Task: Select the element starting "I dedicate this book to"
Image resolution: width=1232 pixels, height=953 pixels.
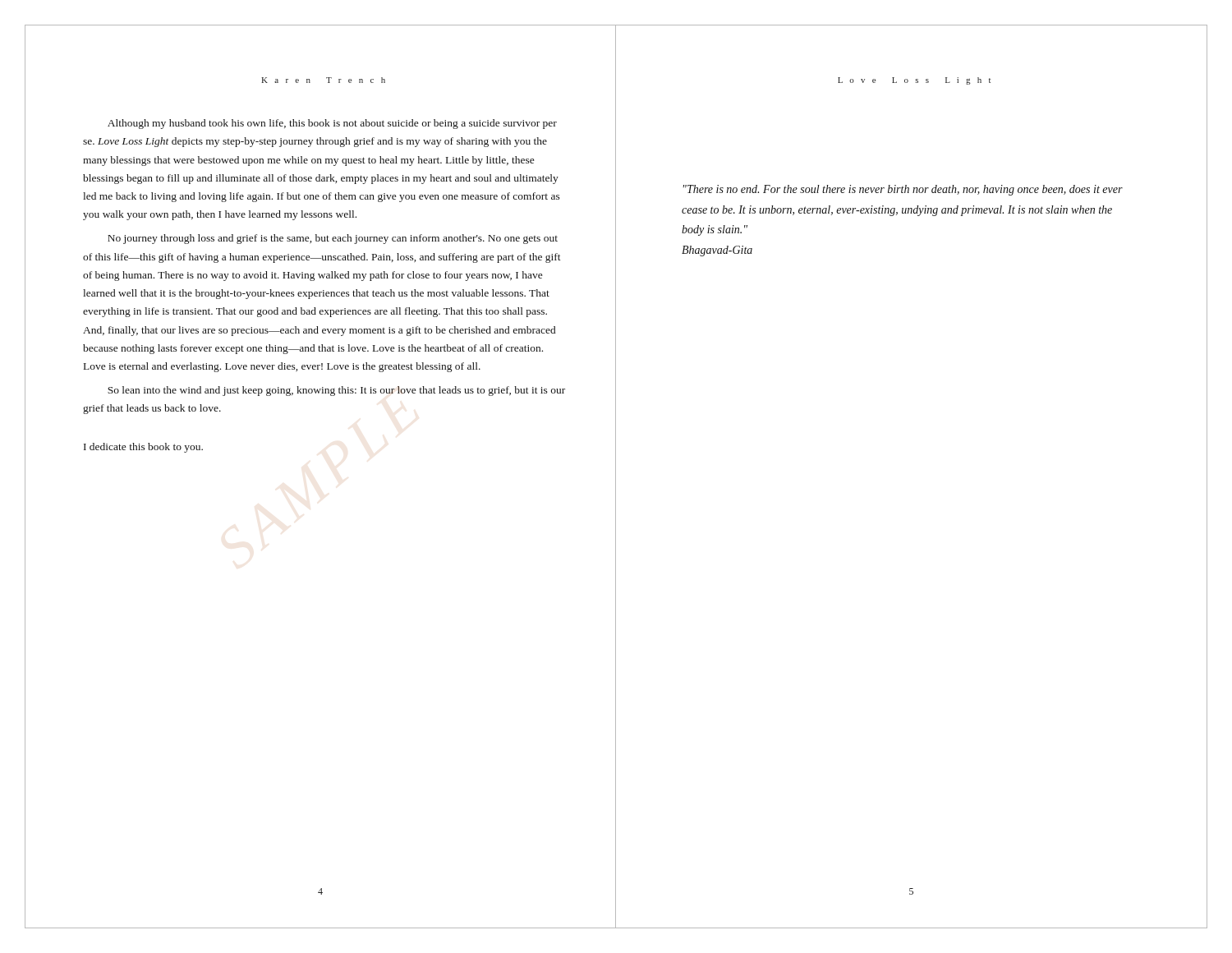Action: coord(143,446)
